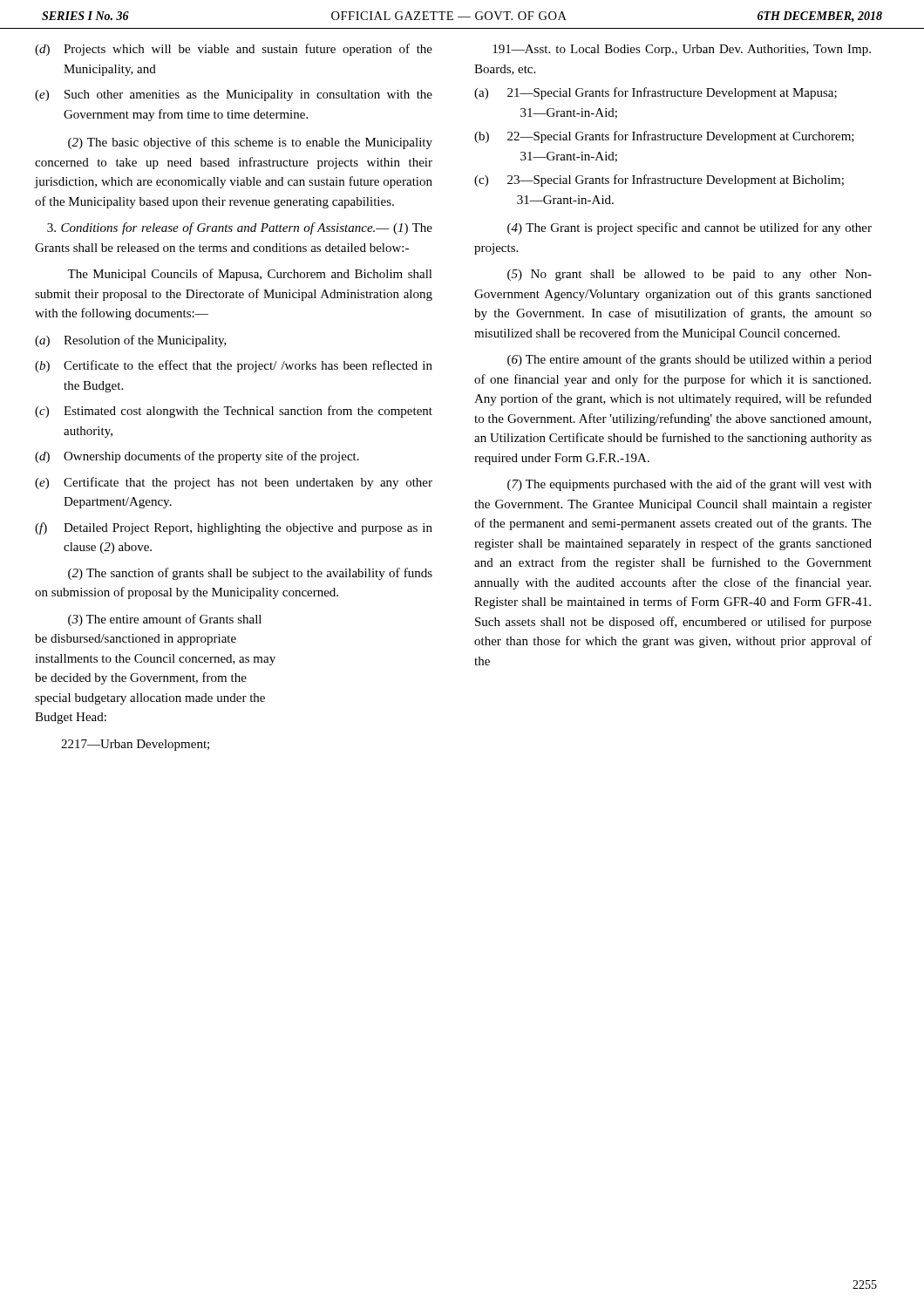924x1308 pixels.
Task: Click the passage that begins "The Municipal Councils of Mapusa, Curchorem"
Action: click(234, 293)
